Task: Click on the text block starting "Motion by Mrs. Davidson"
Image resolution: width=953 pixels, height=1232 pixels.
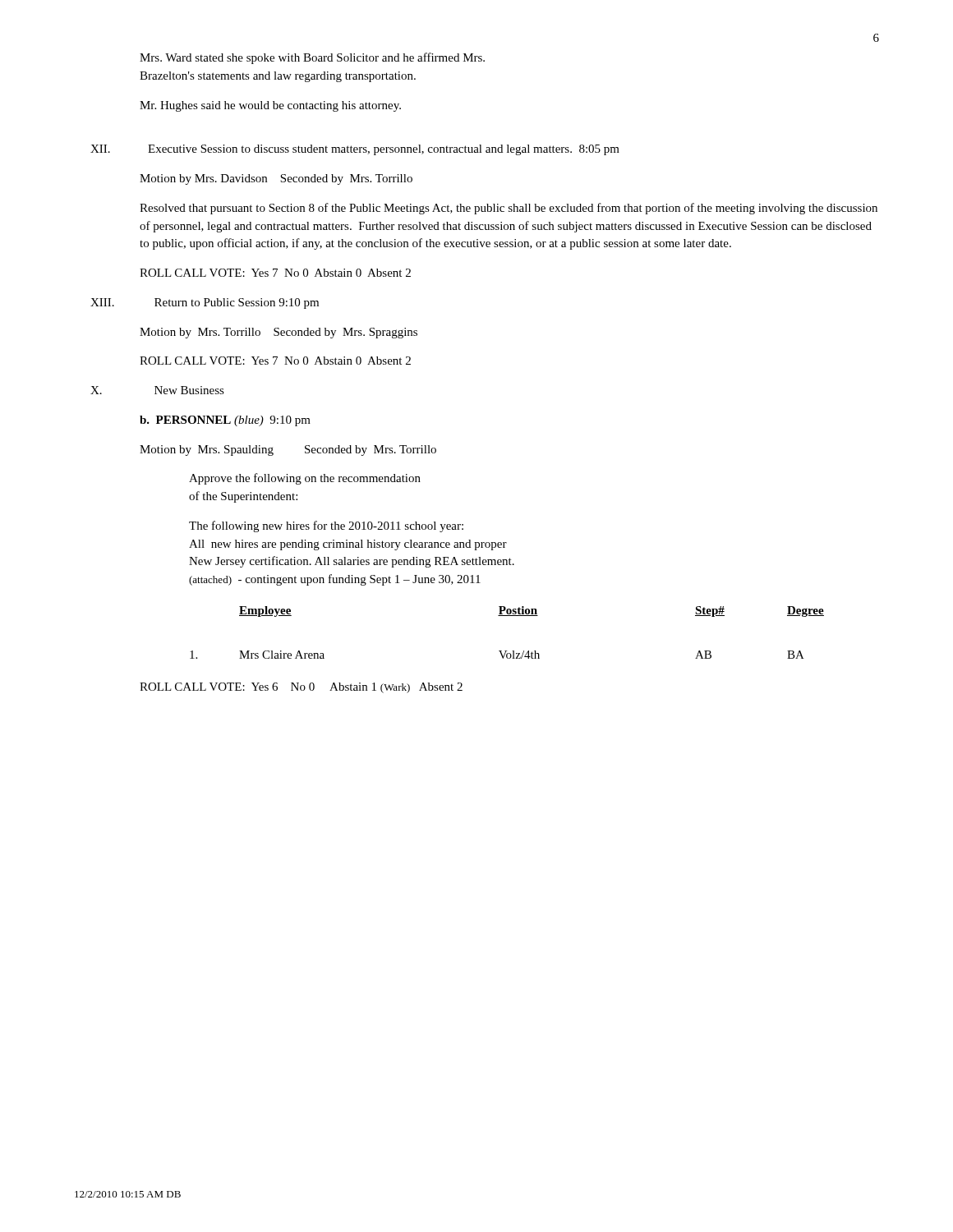Action: pyautogui.click(x=276, y=178)
